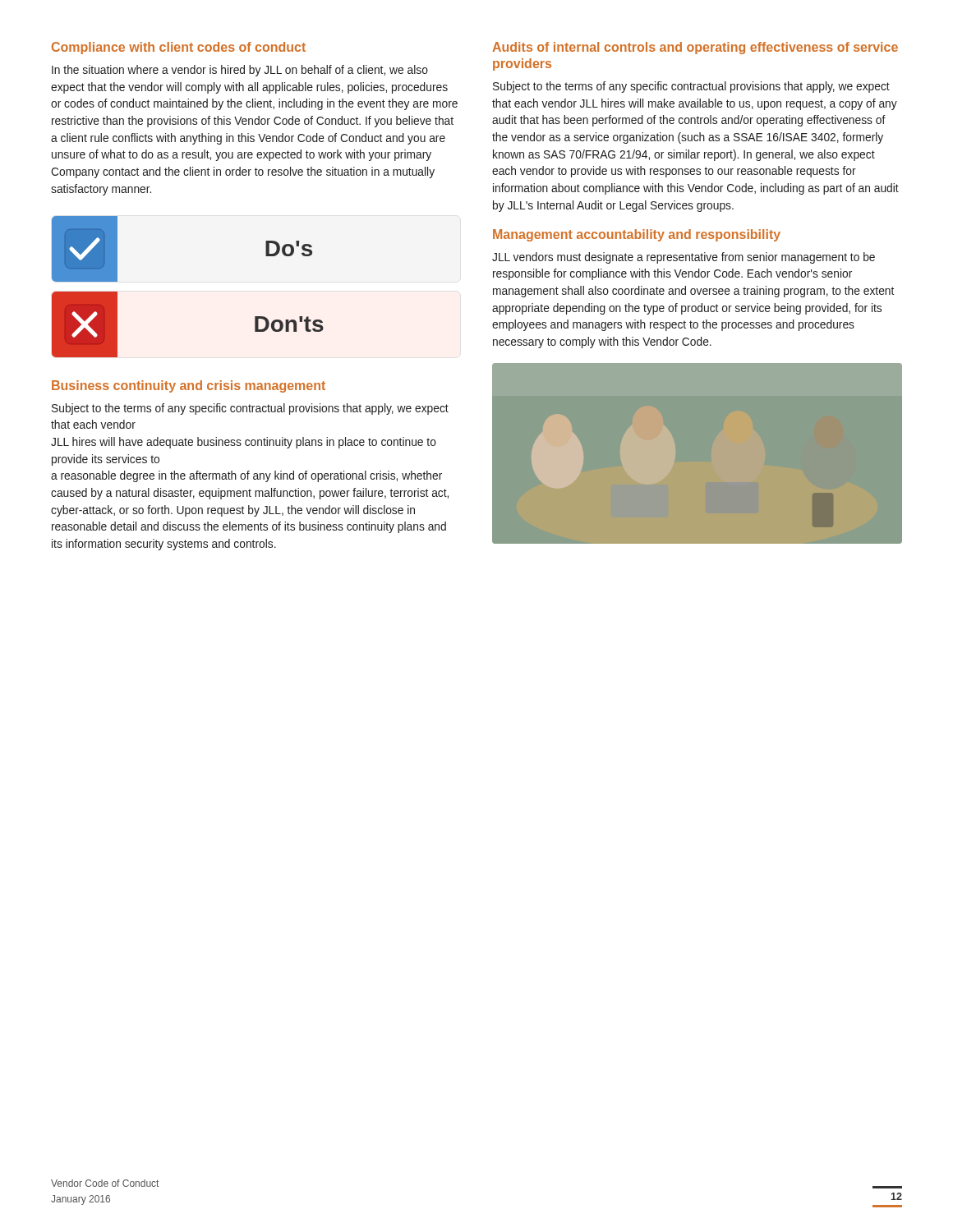953x1232 pixels.
Task: Find the section header containing "Audits of internal"
Action: (697, 56)
